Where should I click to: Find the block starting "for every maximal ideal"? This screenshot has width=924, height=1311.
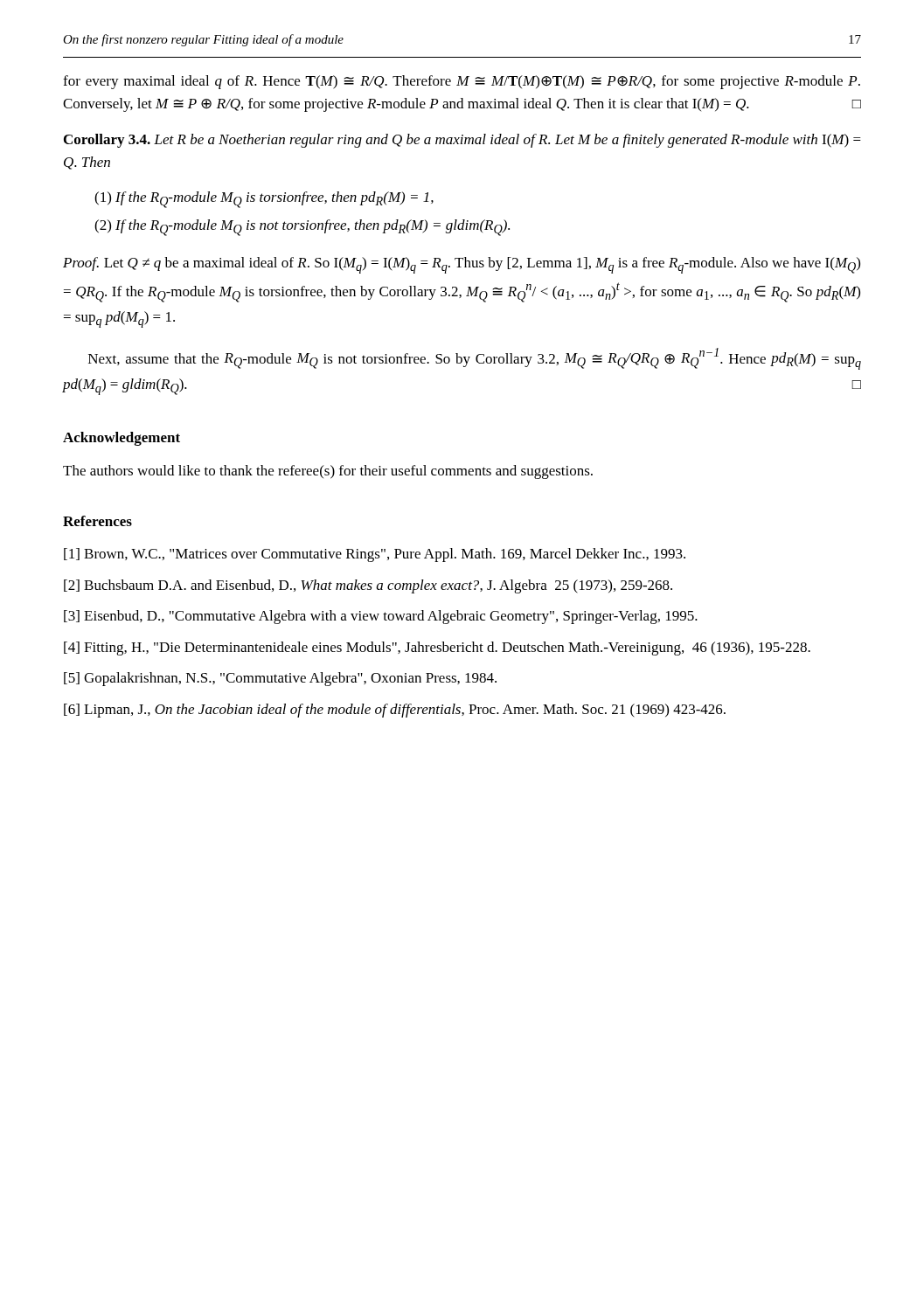click(x=462, y=94)
